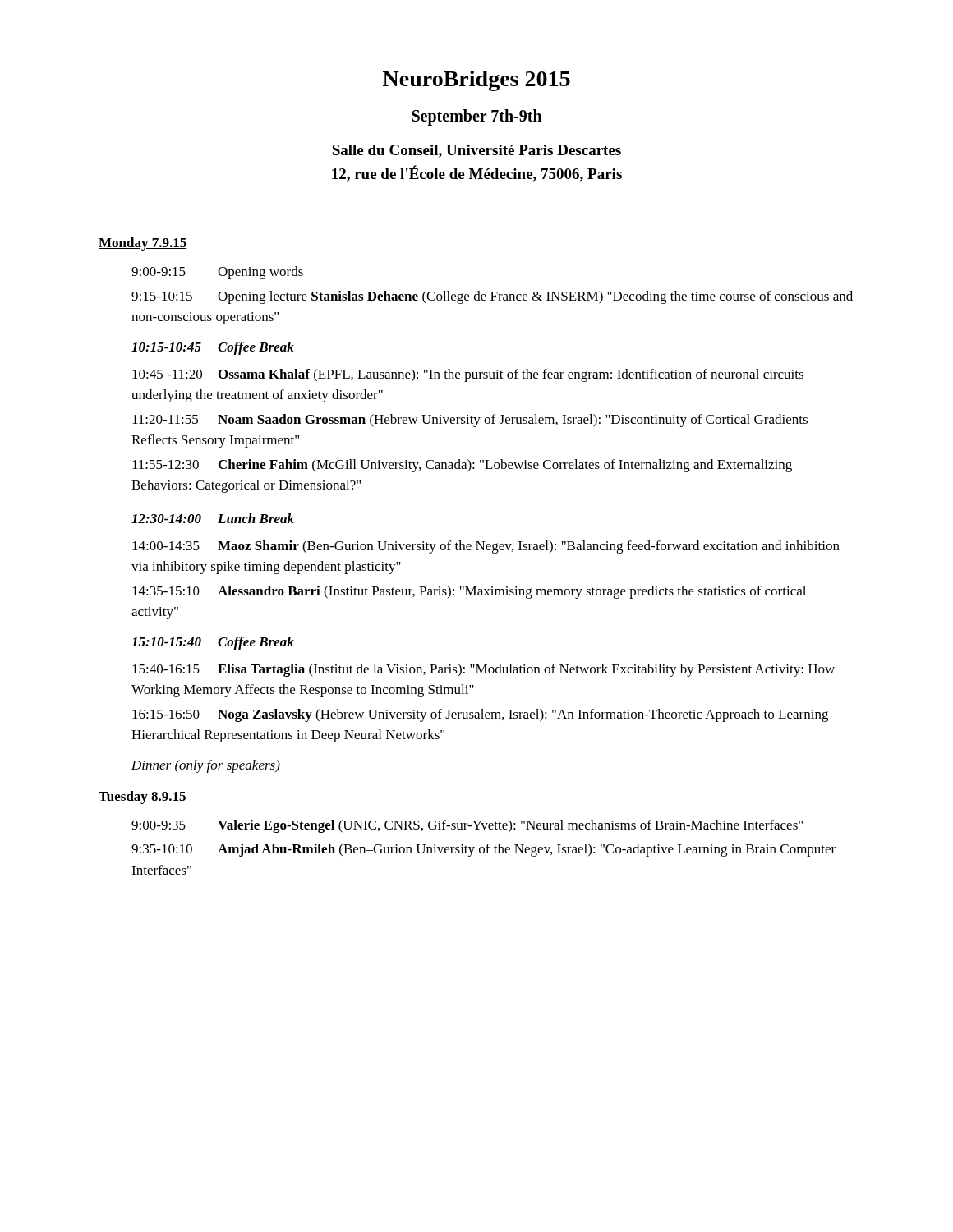Find the text containing "15:10-15:40Coffee Break"
Viewport: 953px width, 1232px height.
pos(213,642)
